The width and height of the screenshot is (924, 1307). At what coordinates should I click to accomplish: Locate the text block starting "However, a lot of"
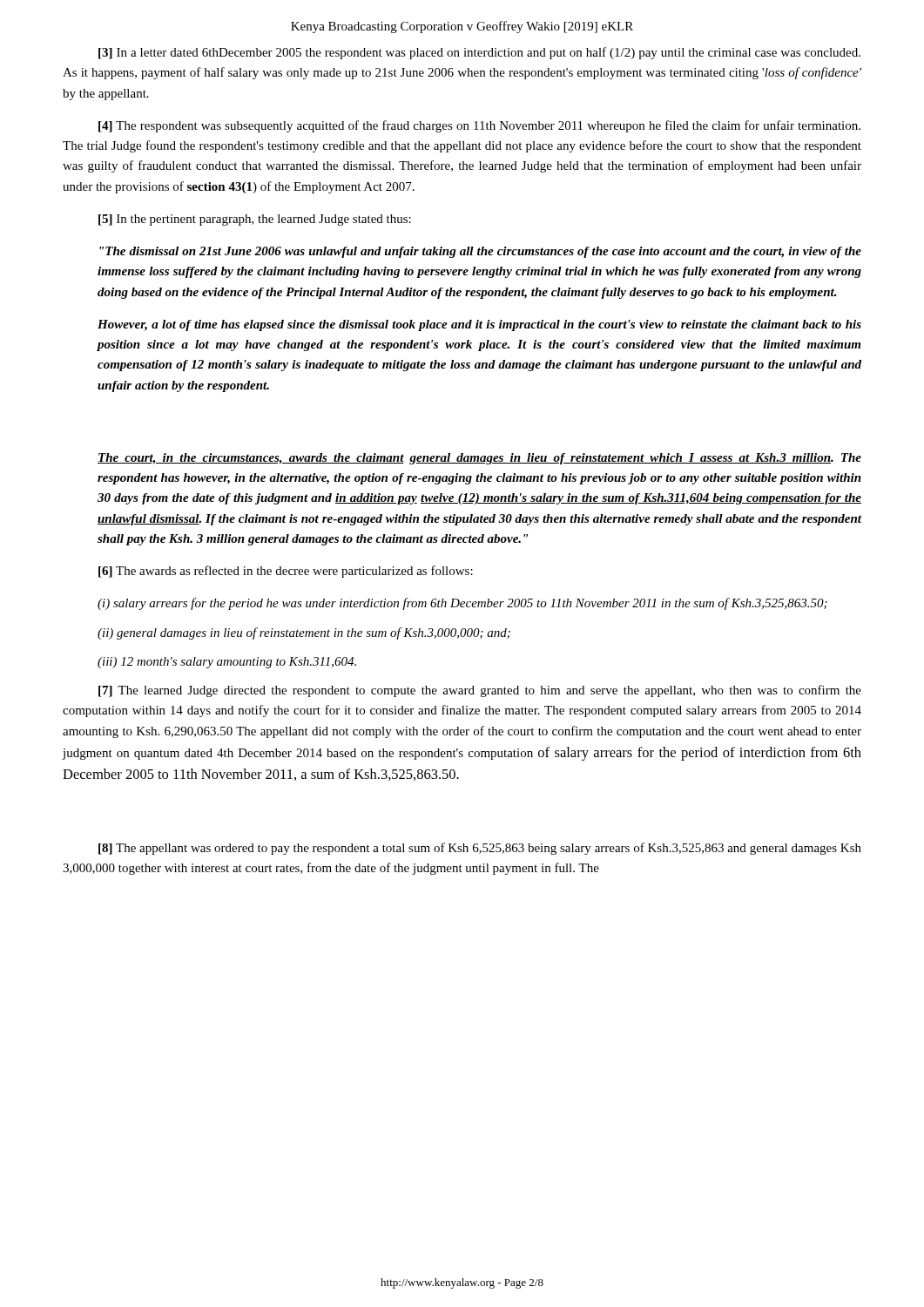tap(479, 354)
